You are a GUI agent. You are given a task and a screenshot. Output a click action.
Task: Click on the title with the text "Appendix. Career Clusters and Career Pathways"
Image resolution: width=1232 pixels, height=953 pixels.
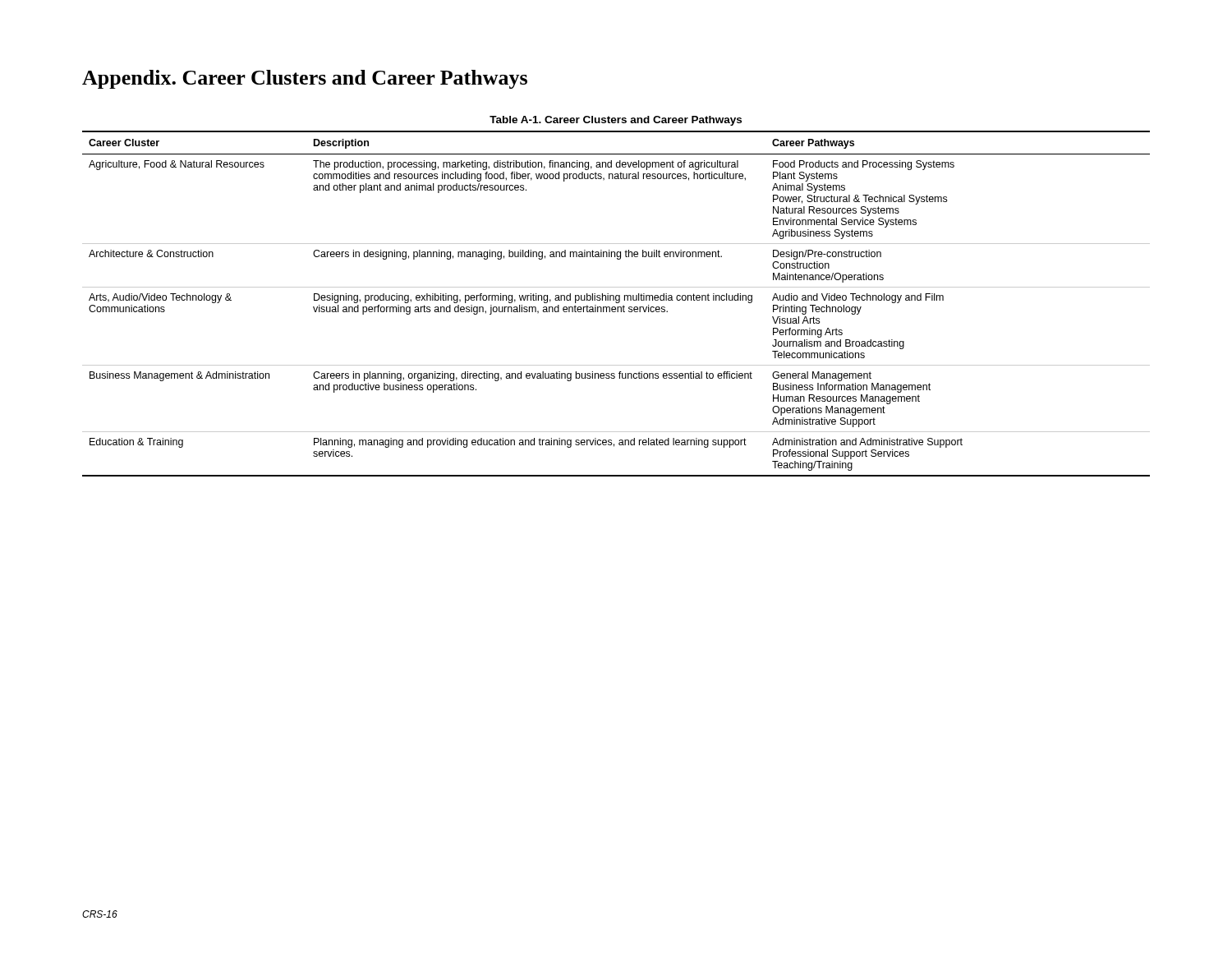point(305,78)
